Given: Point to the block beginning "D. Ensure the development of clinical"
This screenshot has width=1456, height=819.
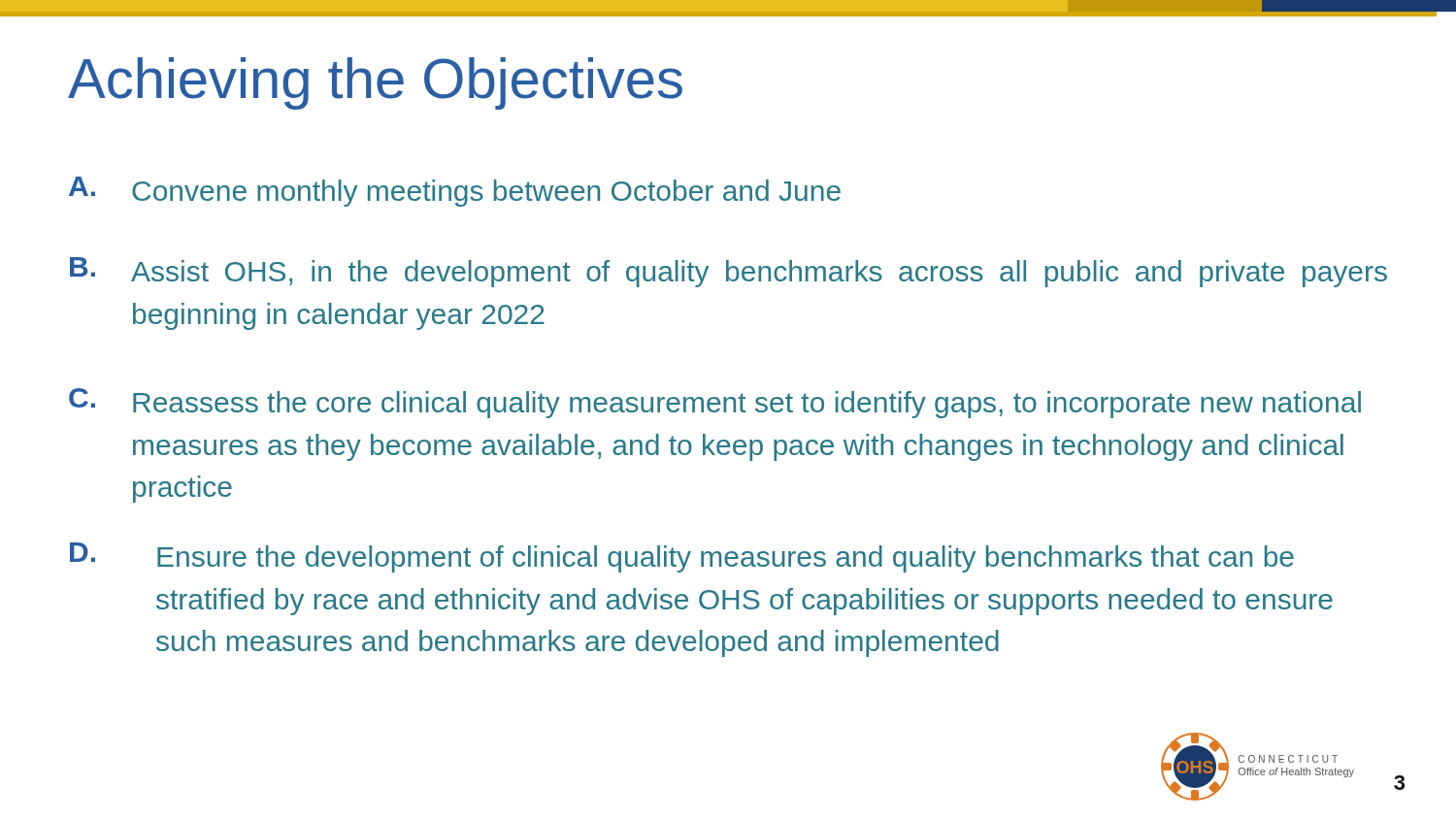Looking at the screenshot, I should pos(728,599).
